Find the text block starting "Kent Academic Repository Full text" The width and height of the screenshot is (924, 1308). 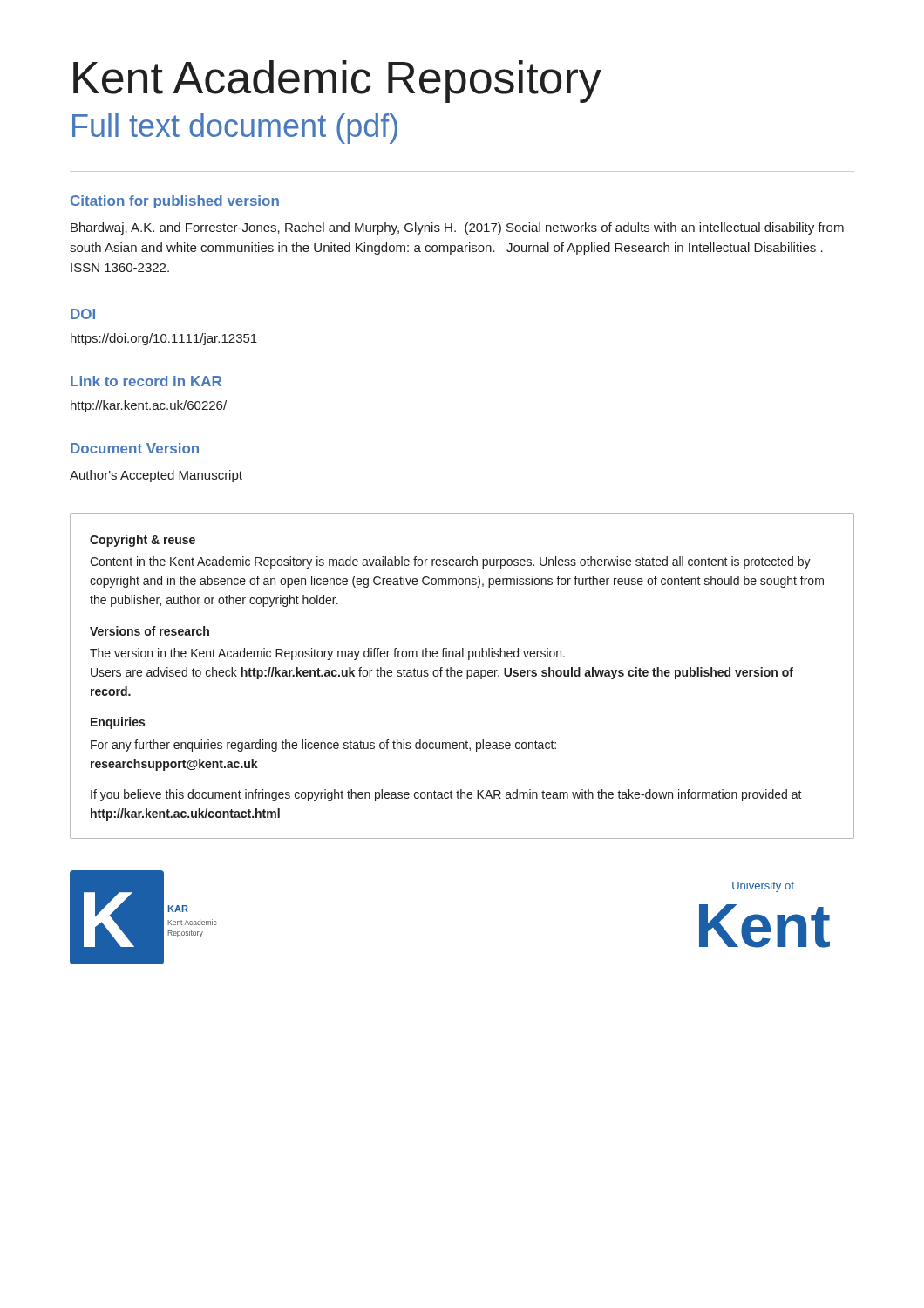tap(462, 98)
